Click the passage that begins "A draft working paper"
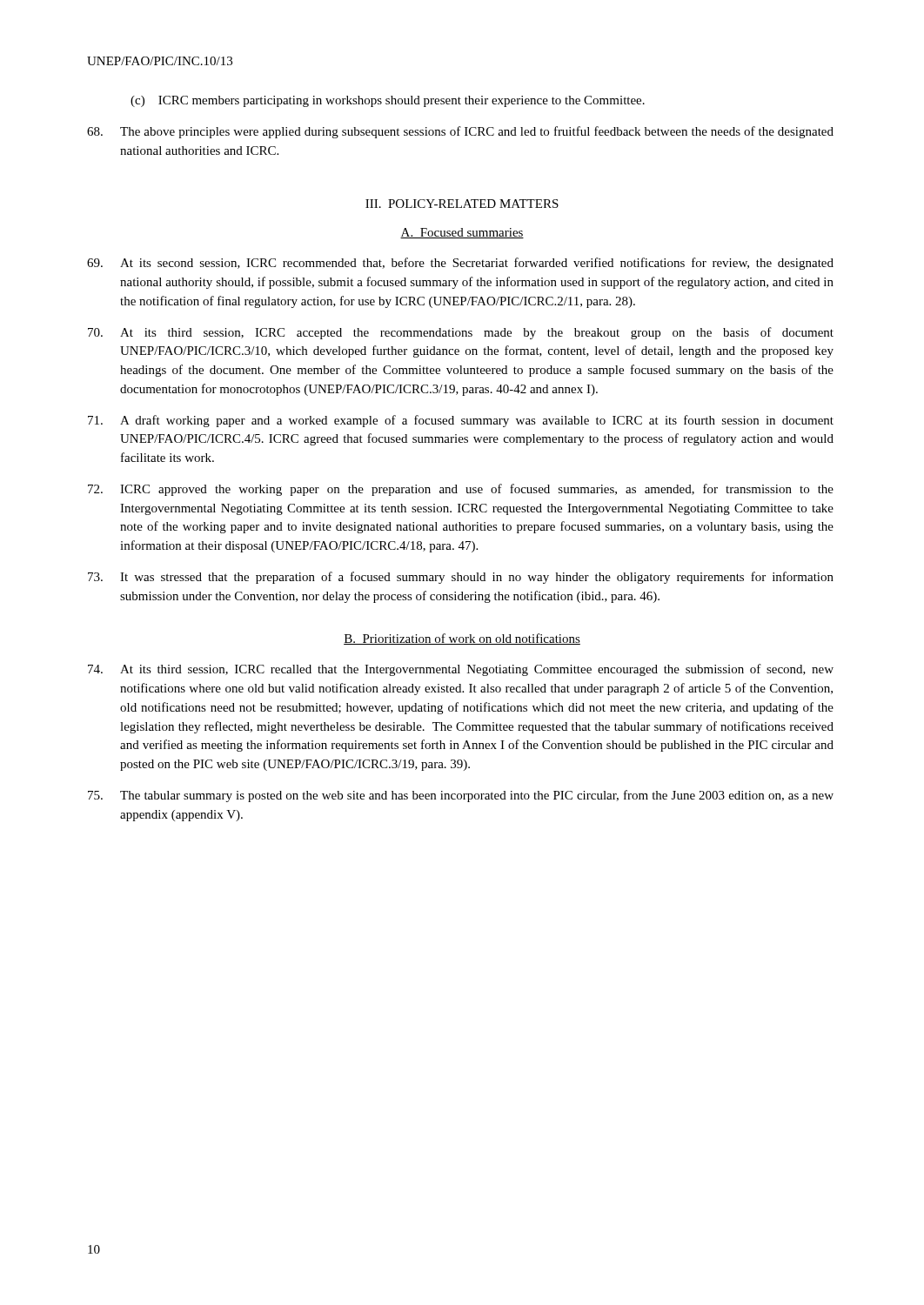 [460, 439]
